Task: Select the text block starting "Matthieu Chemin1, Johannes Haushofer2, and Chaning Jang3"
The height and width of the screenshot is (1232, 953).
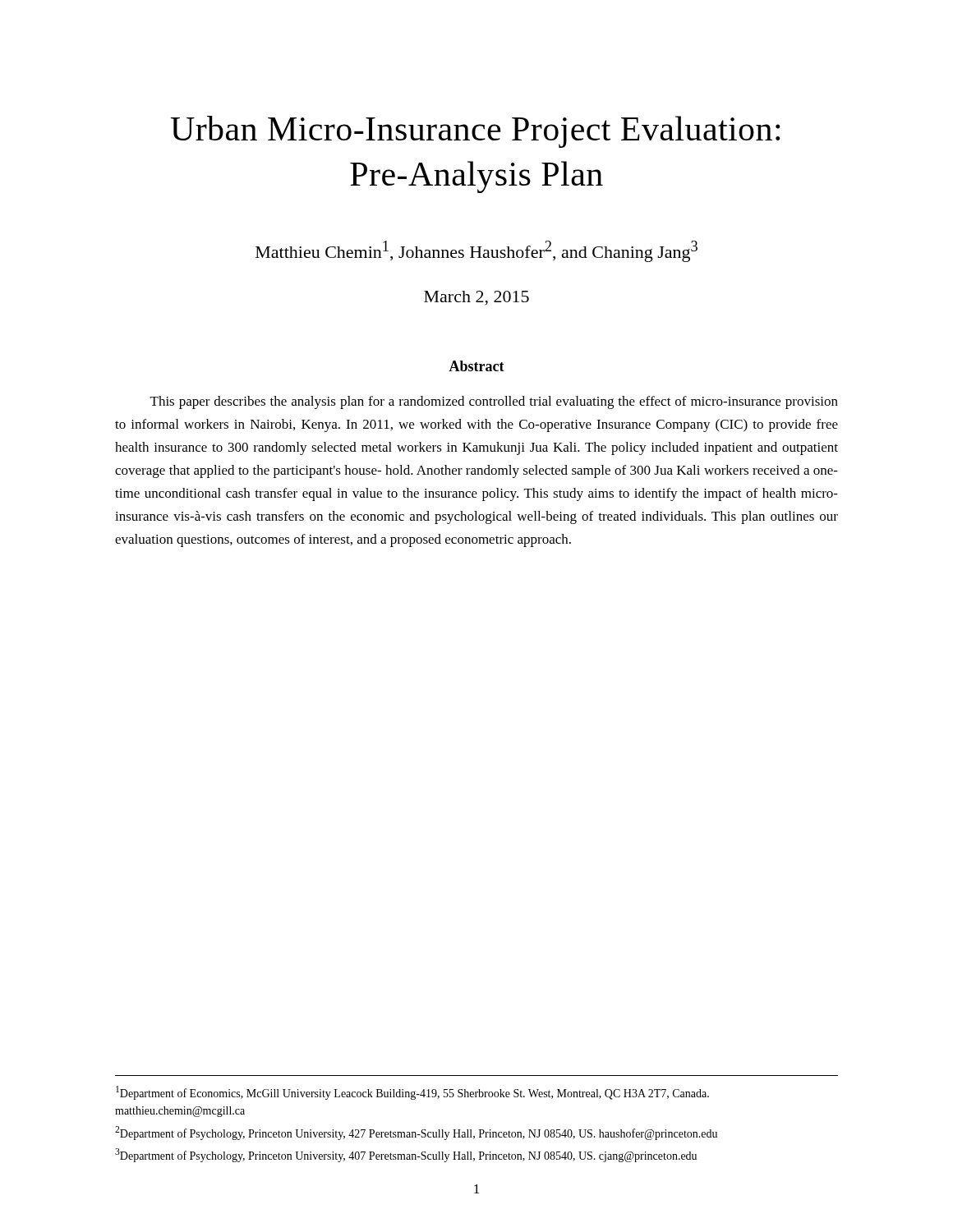Action: tap(476, 250)
